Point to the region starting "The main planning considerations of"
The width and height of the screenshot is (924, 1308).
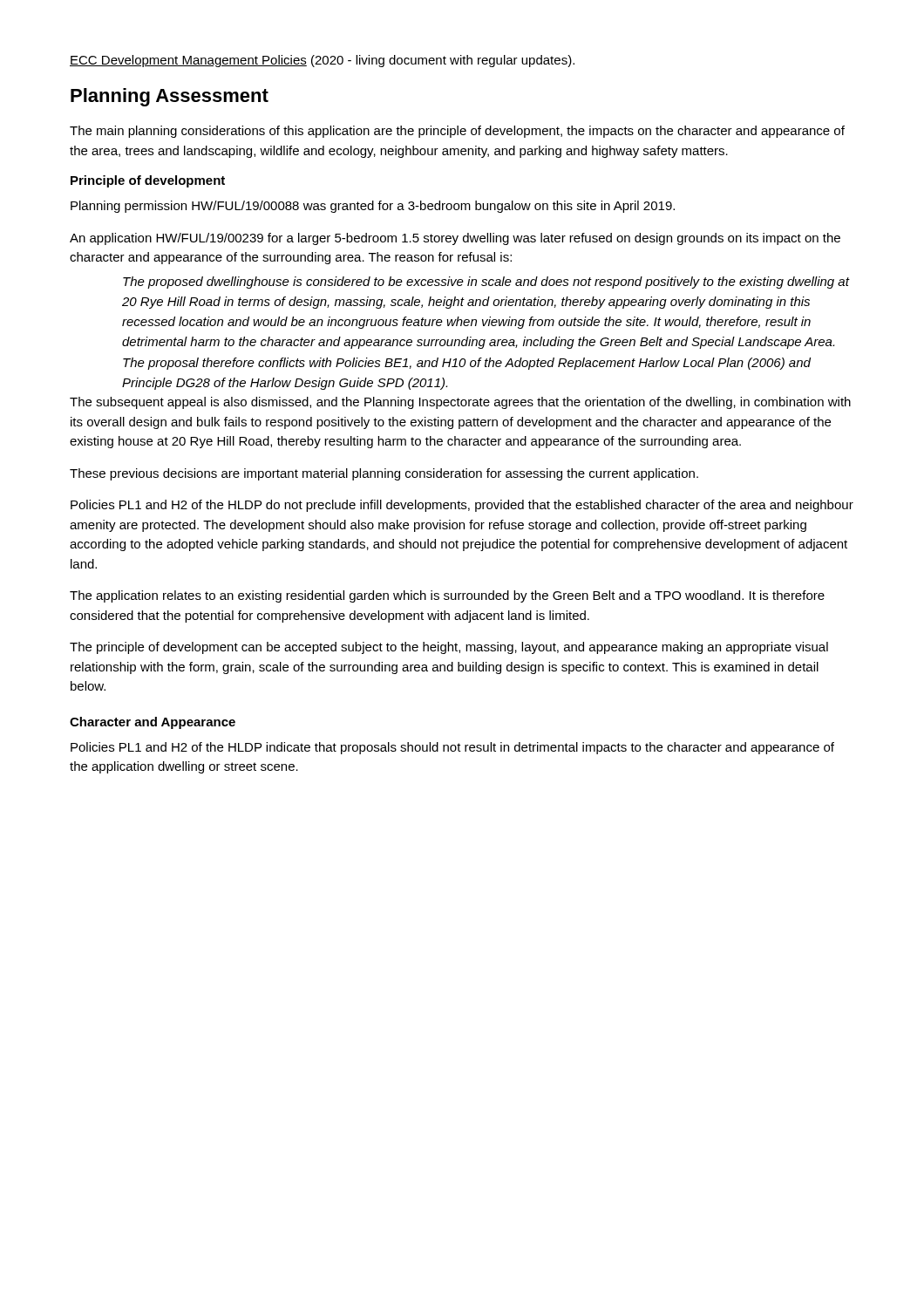tap(462, 141)
